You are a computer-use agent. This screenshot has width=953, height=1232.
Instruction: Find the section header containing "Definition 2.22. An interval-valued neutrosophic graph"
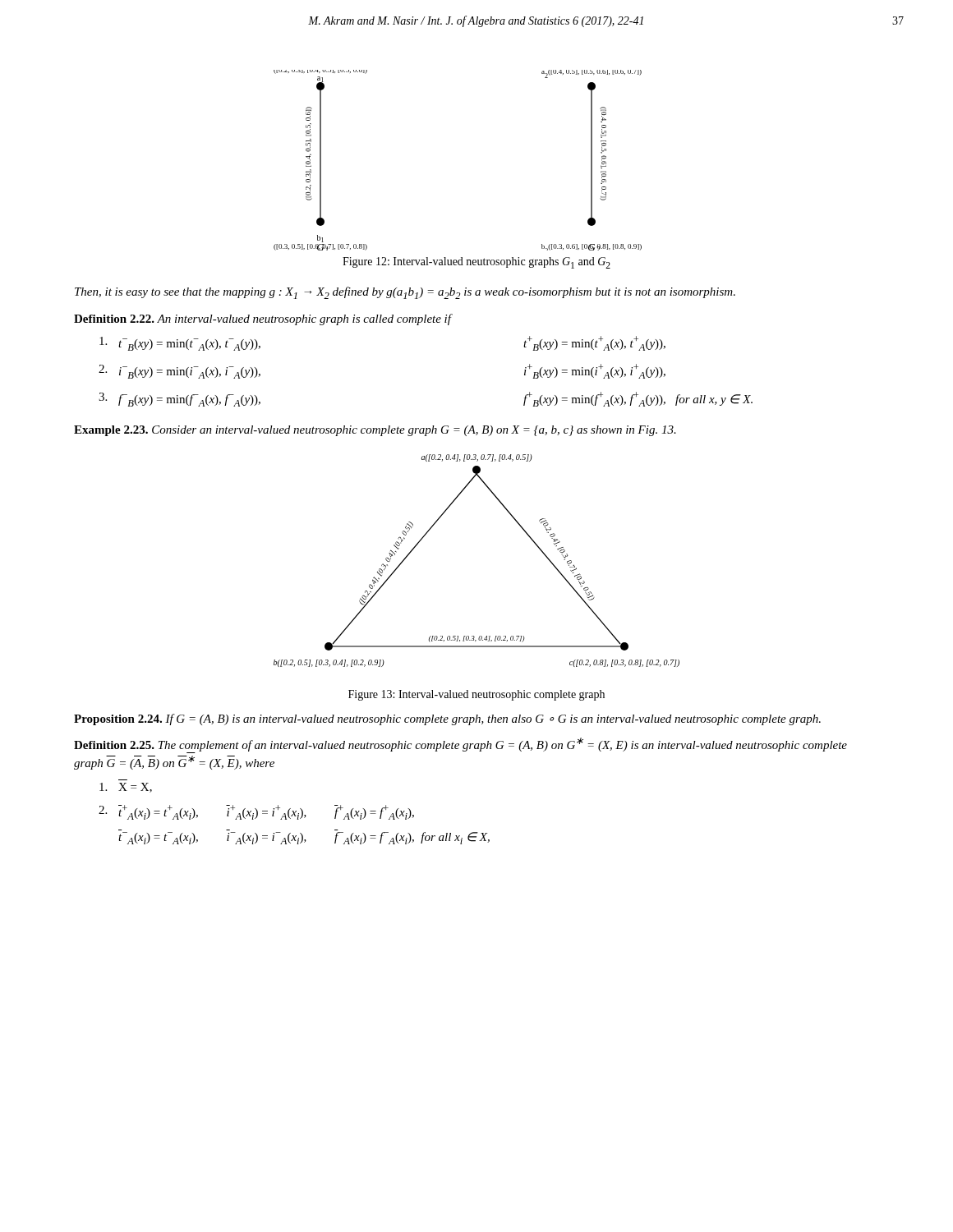[262, 318]
